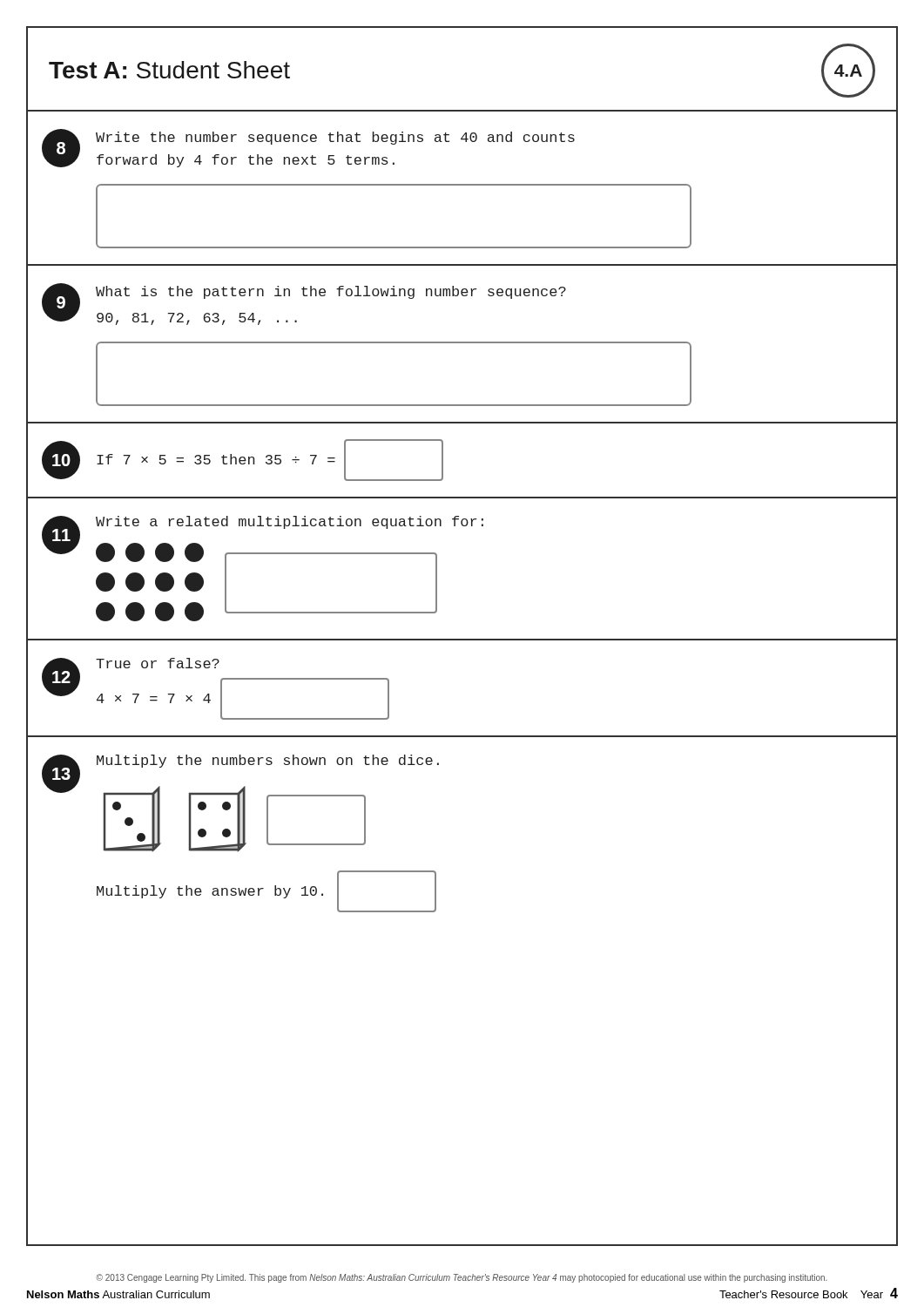924x1307 pixels.
Task: Navigate to the block starting "11 Write a related"
Action: [x=458, y=569]
